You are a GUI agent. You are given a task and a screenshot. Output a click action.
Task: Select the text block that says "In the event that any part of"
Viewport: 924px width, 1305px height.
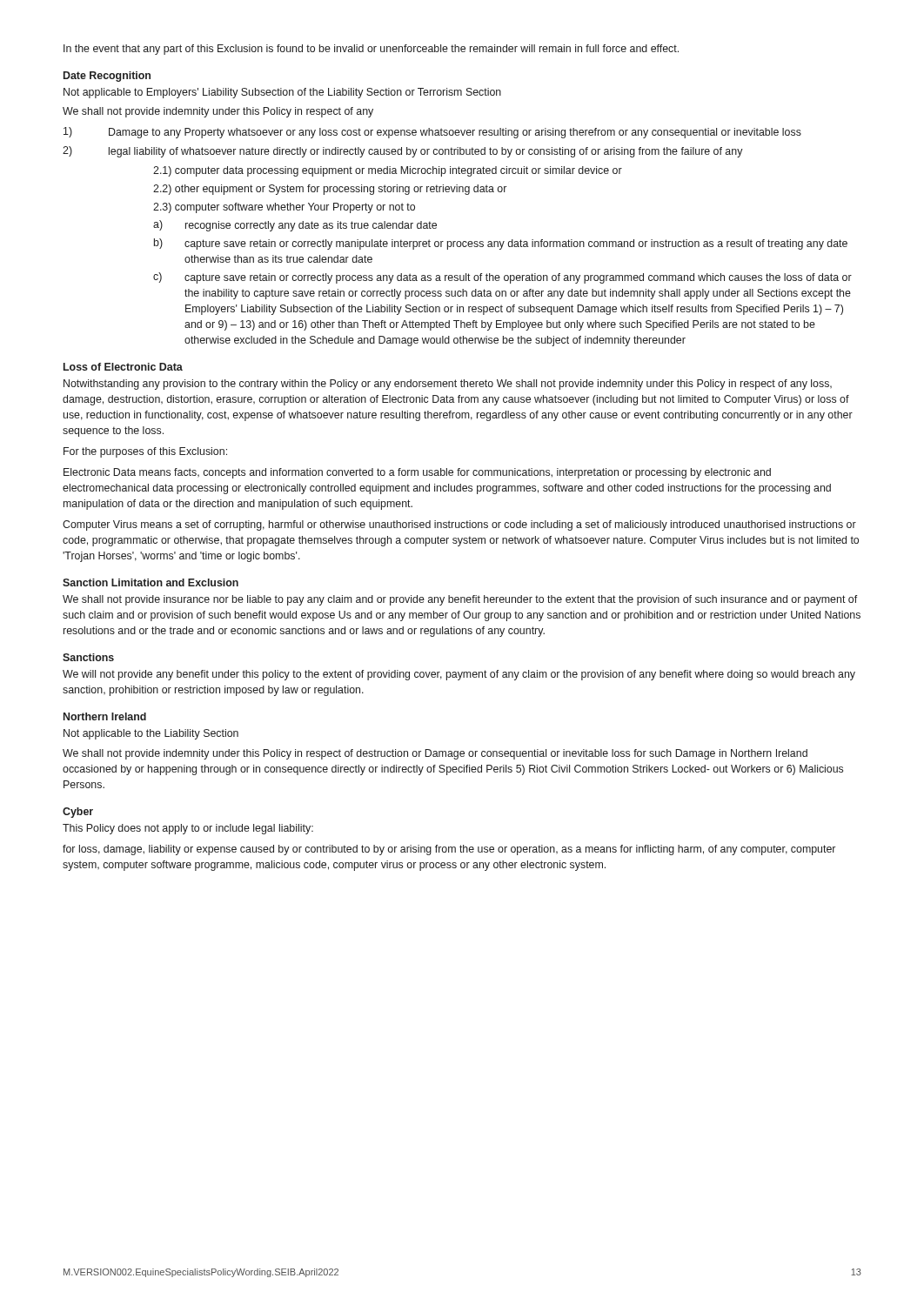[371, 49]
